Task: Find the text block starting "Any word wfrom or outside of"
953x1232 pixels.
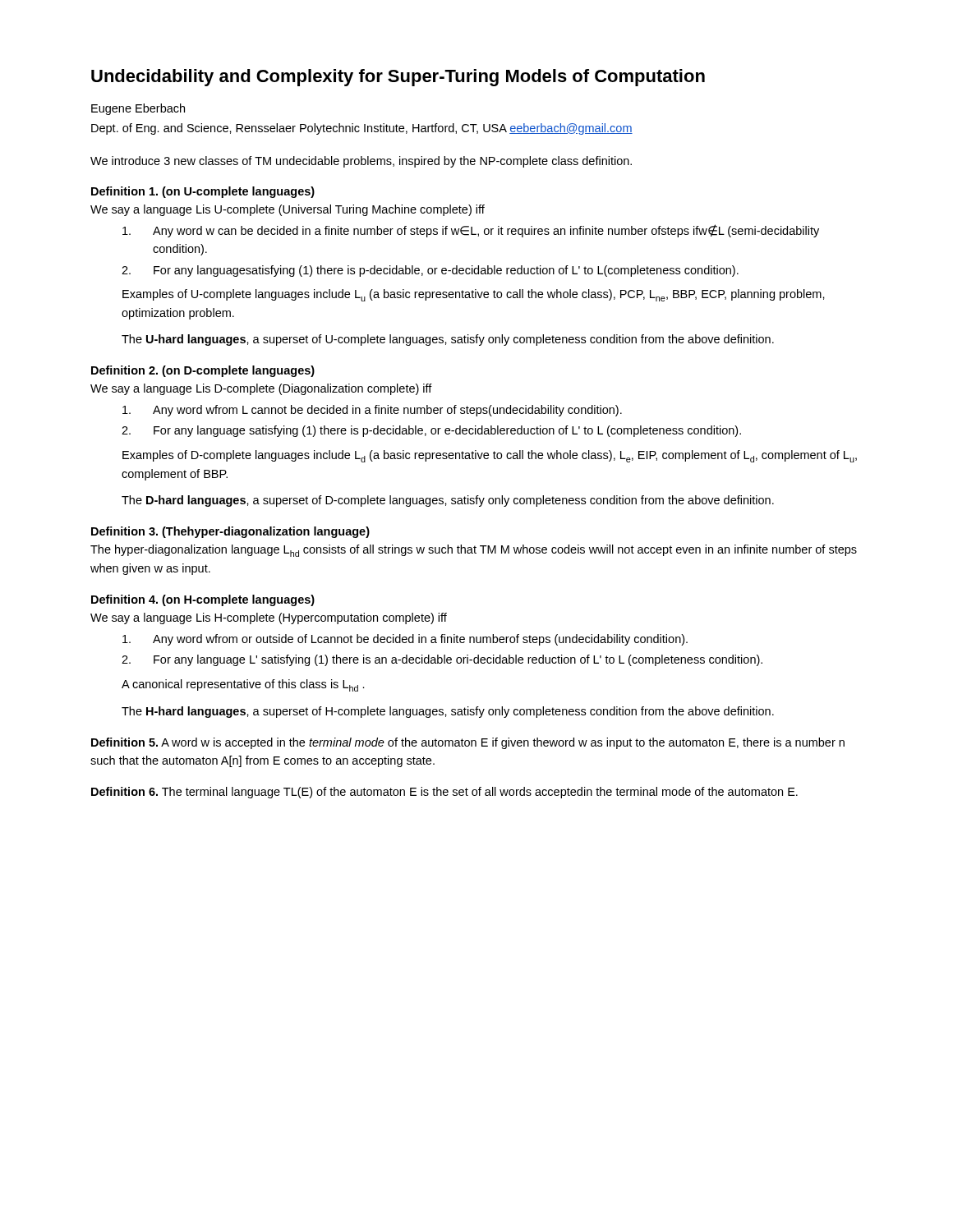Action: tap(389, 639)
